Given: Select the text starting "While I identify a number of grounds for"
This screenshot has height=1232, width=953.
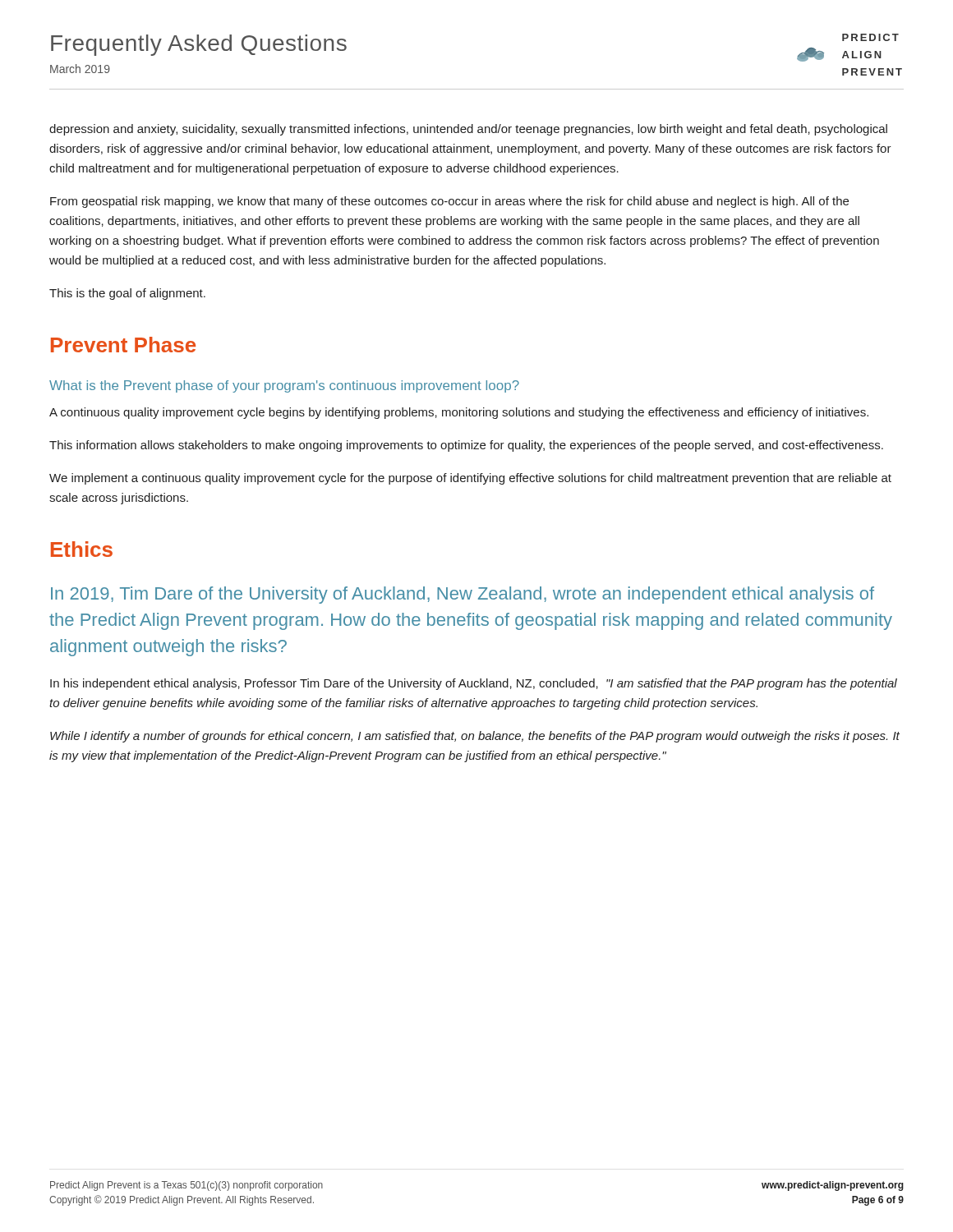Looking at the screenshot, I should point(474,746).
